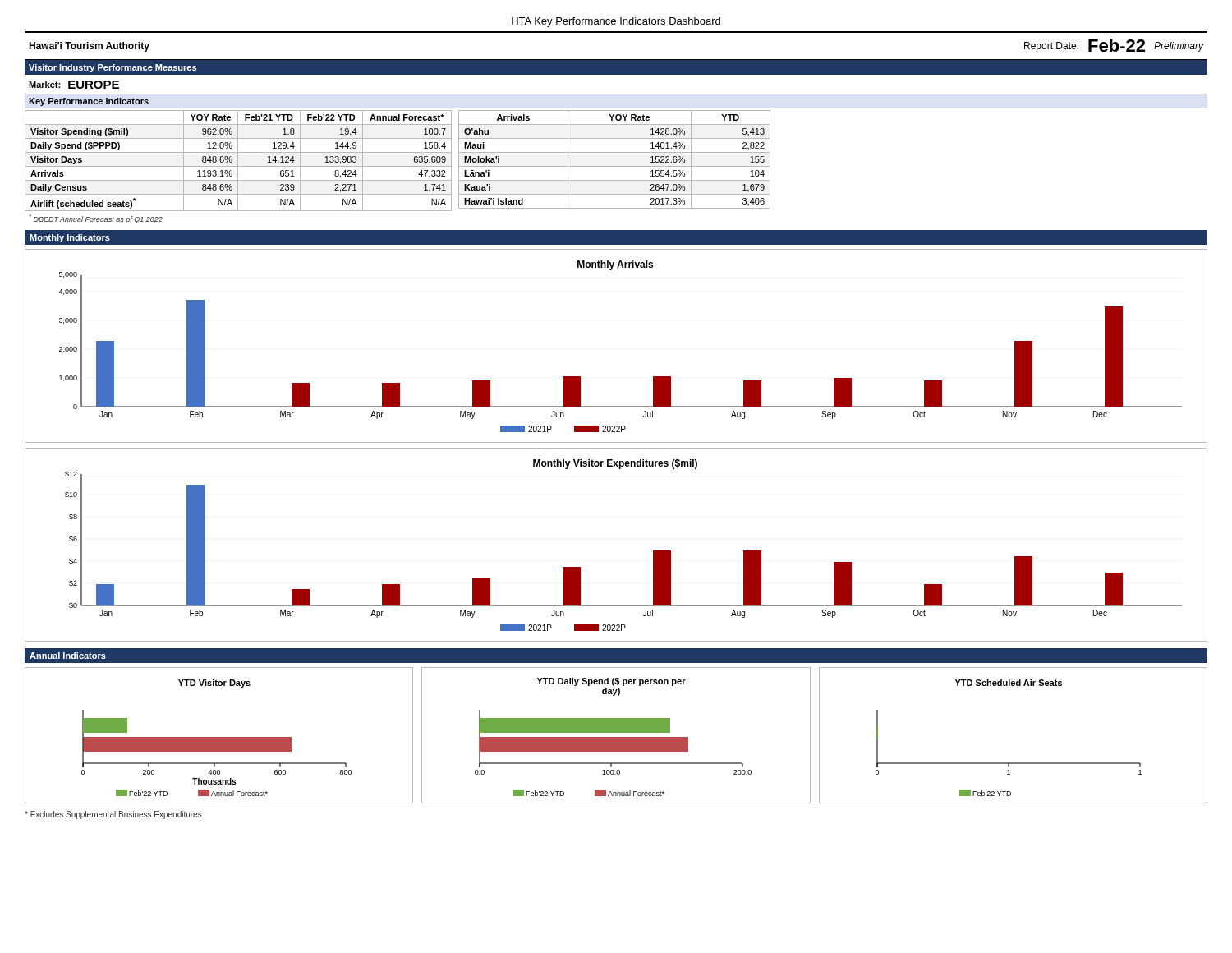The image size is (1232, 953).
Task: Click the passage that begins "DBEDT Annual Forecast as of"
Action: 97,218
